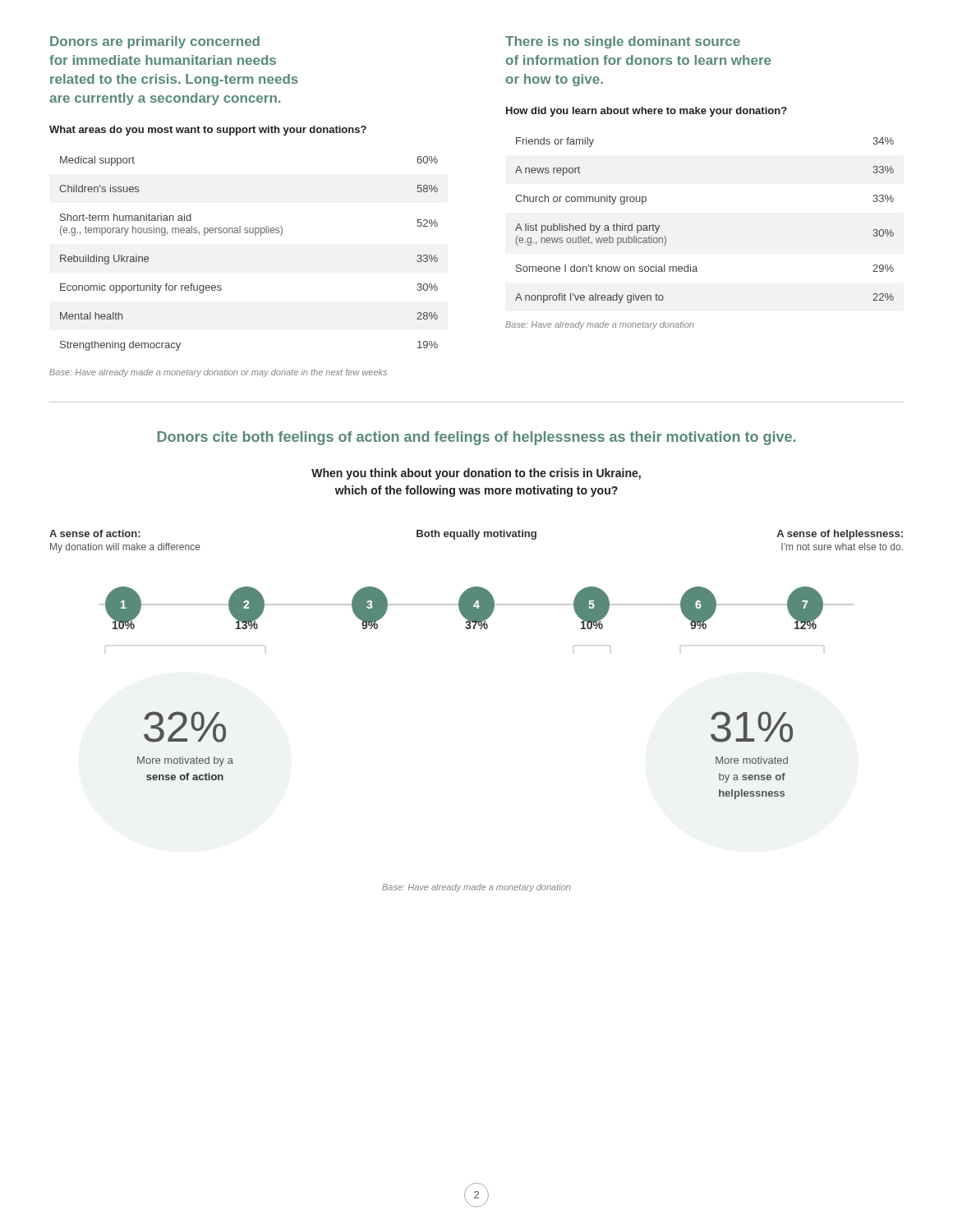Point to the section header beginning "What areas do you most"

click(248, 129)
